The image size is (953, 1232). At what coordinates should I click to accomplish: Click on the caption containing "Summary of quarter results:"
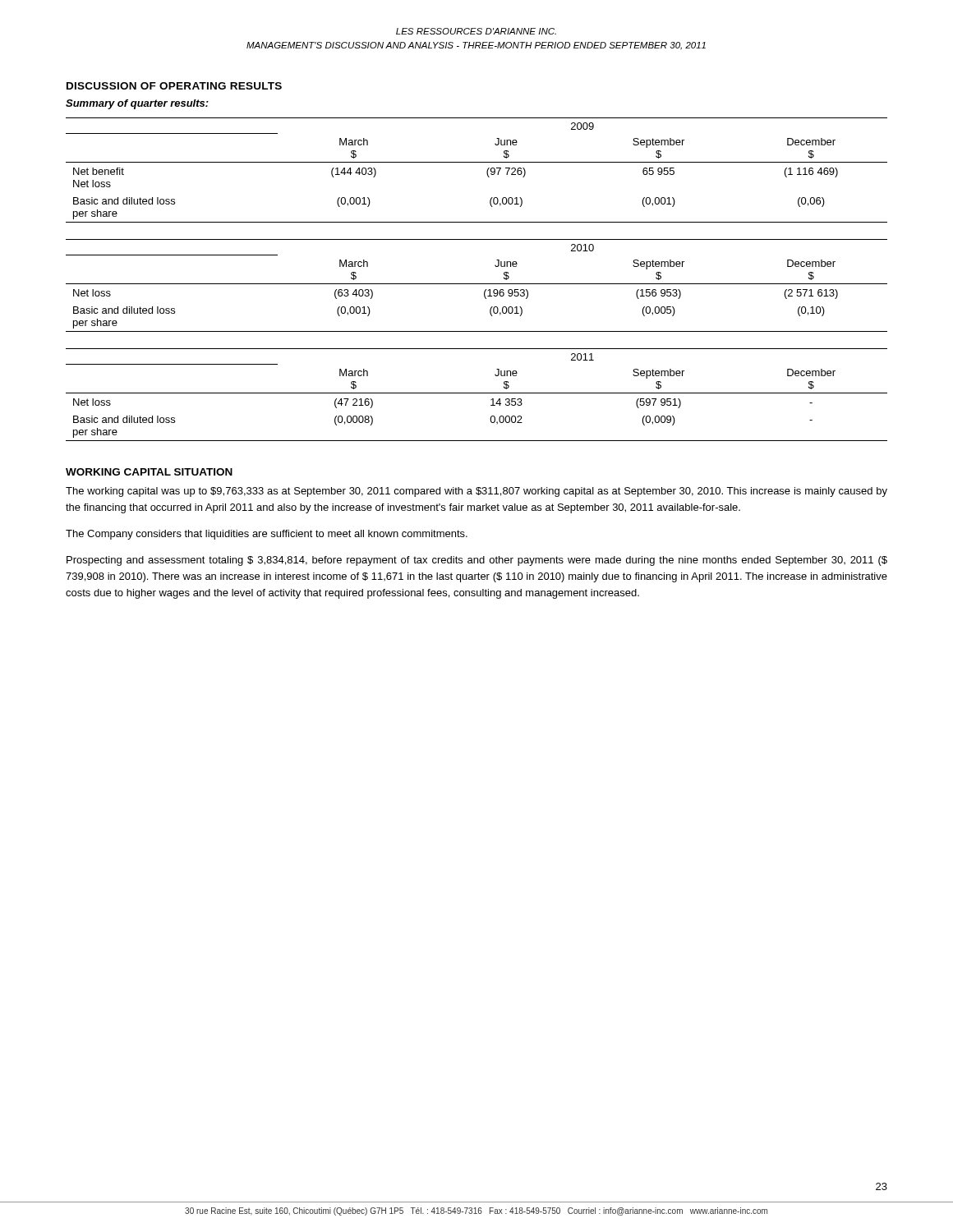point(137,103)
